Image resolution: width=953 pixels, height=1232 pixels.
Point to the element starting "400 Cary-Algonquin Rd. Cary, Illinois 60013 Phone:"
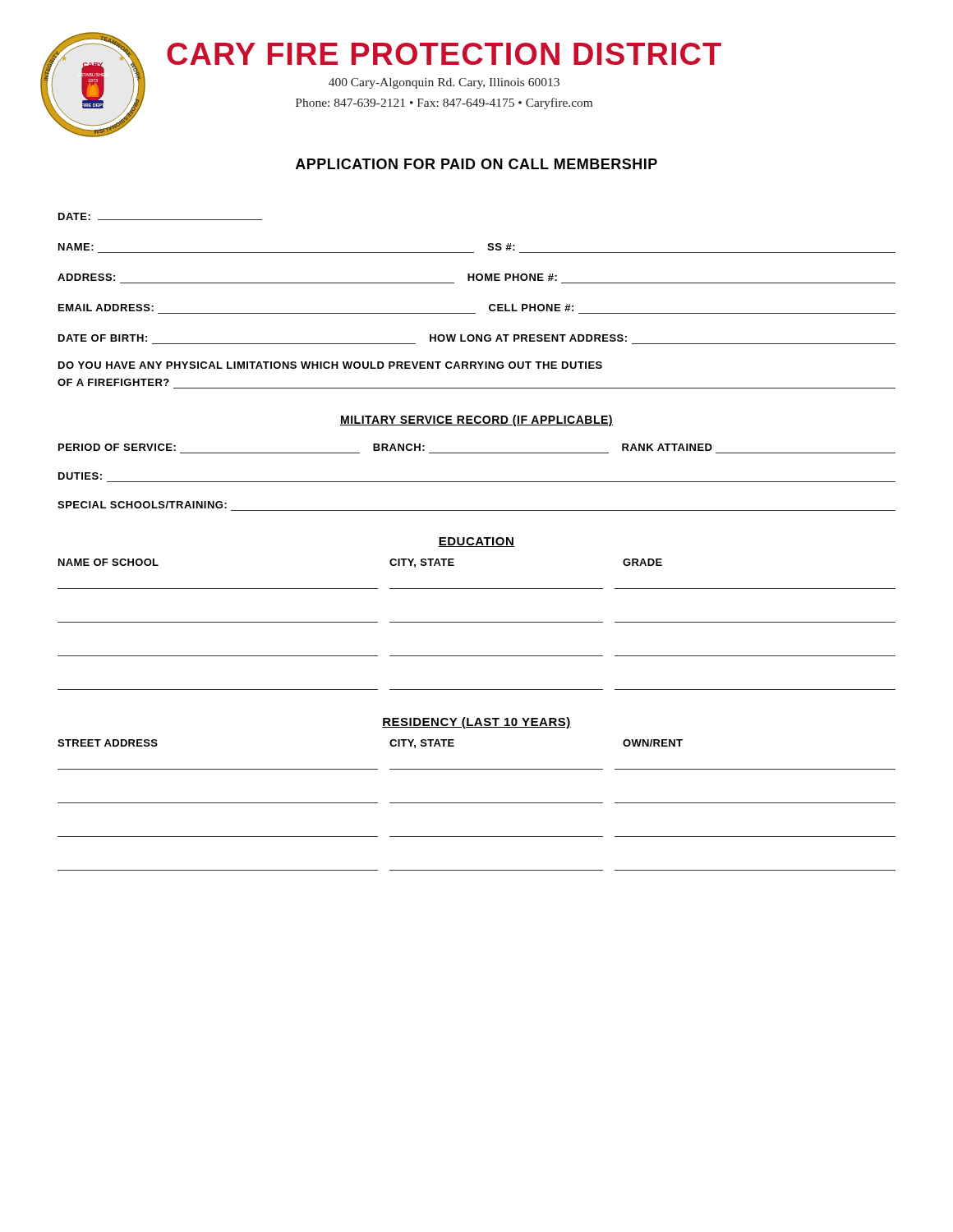(x=444, y=92)
